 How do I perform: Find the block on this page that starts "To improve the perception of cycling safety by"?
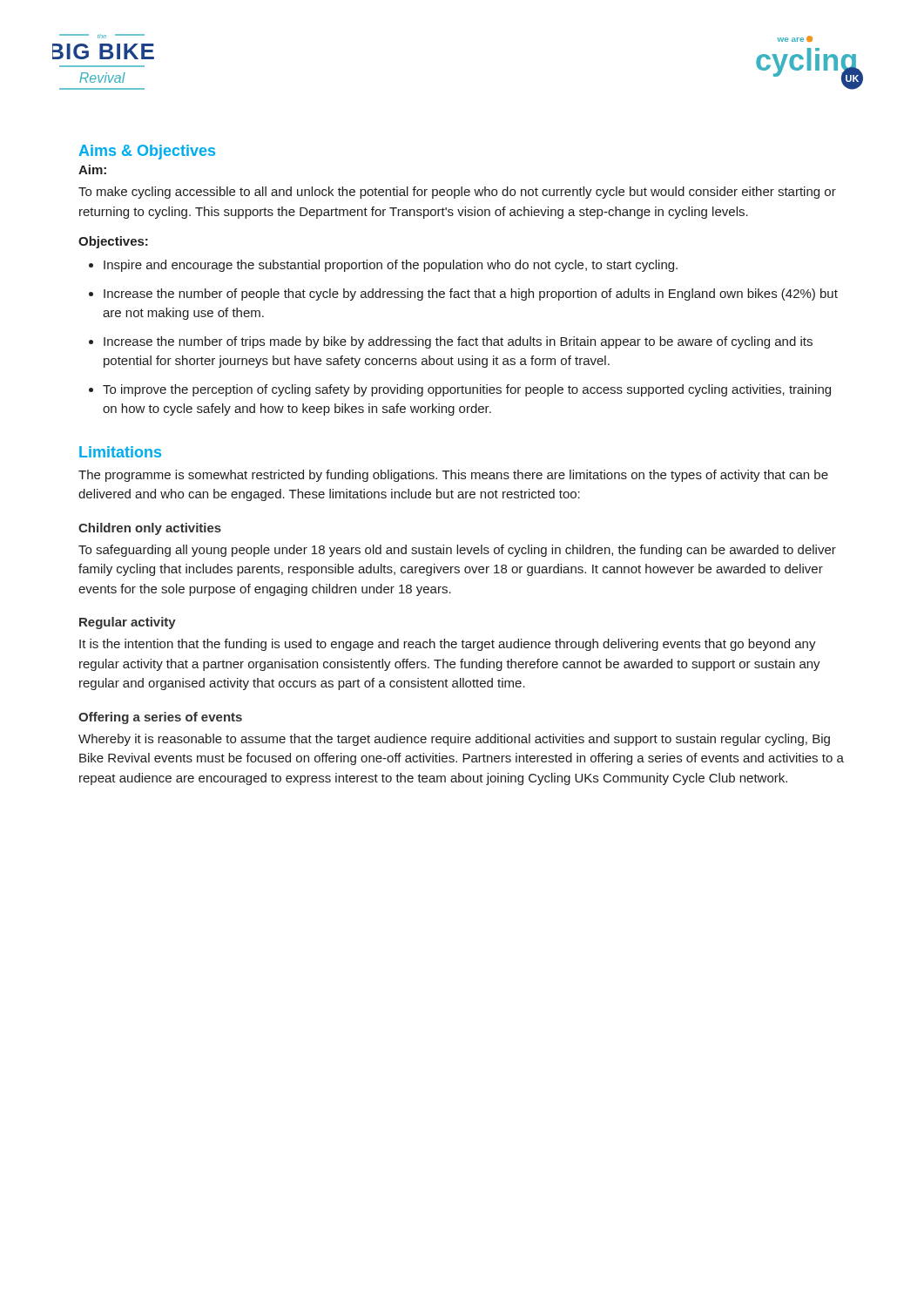(467, 398)
